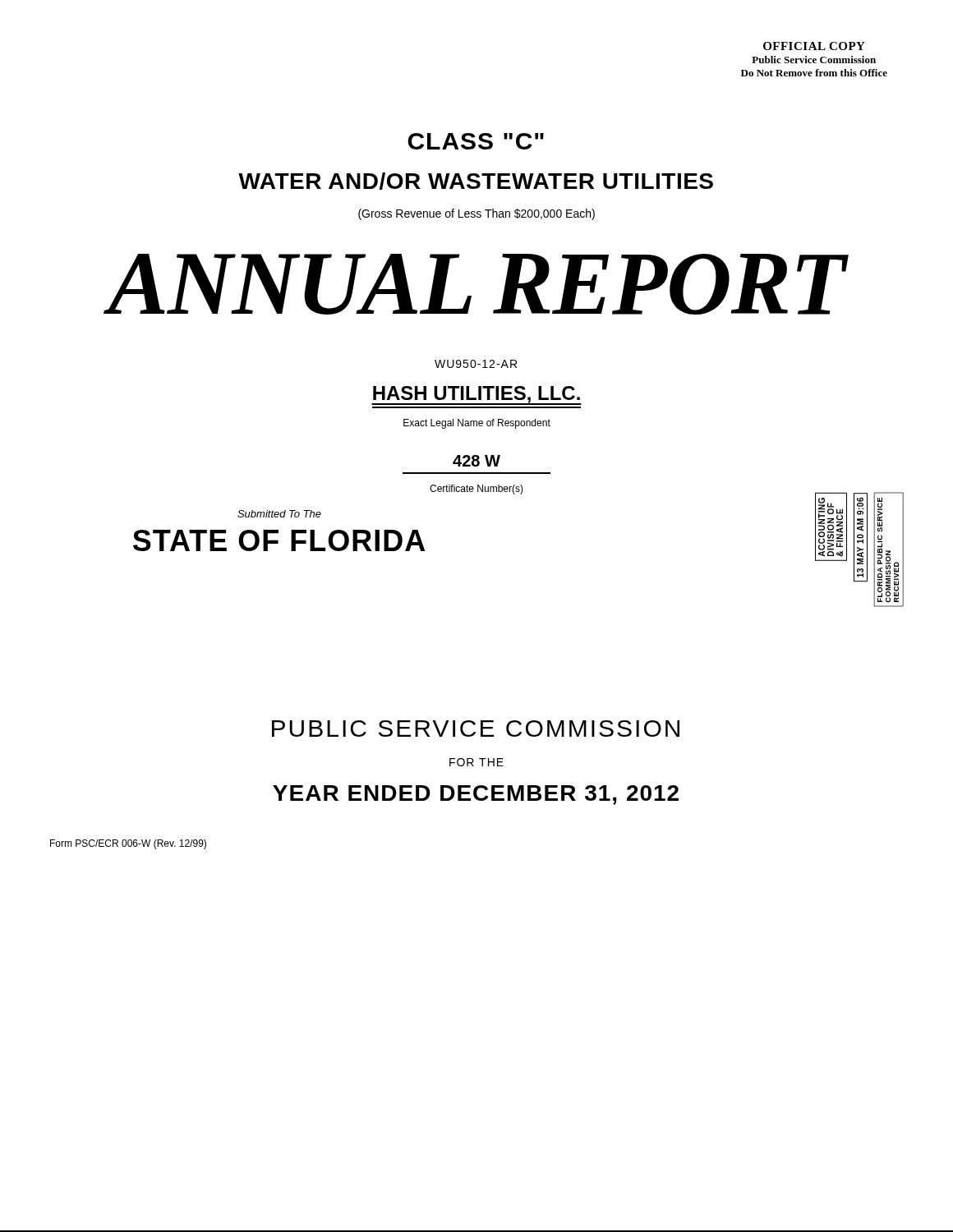Find "ANNUAL REPORT" on this page

[476, 283]
